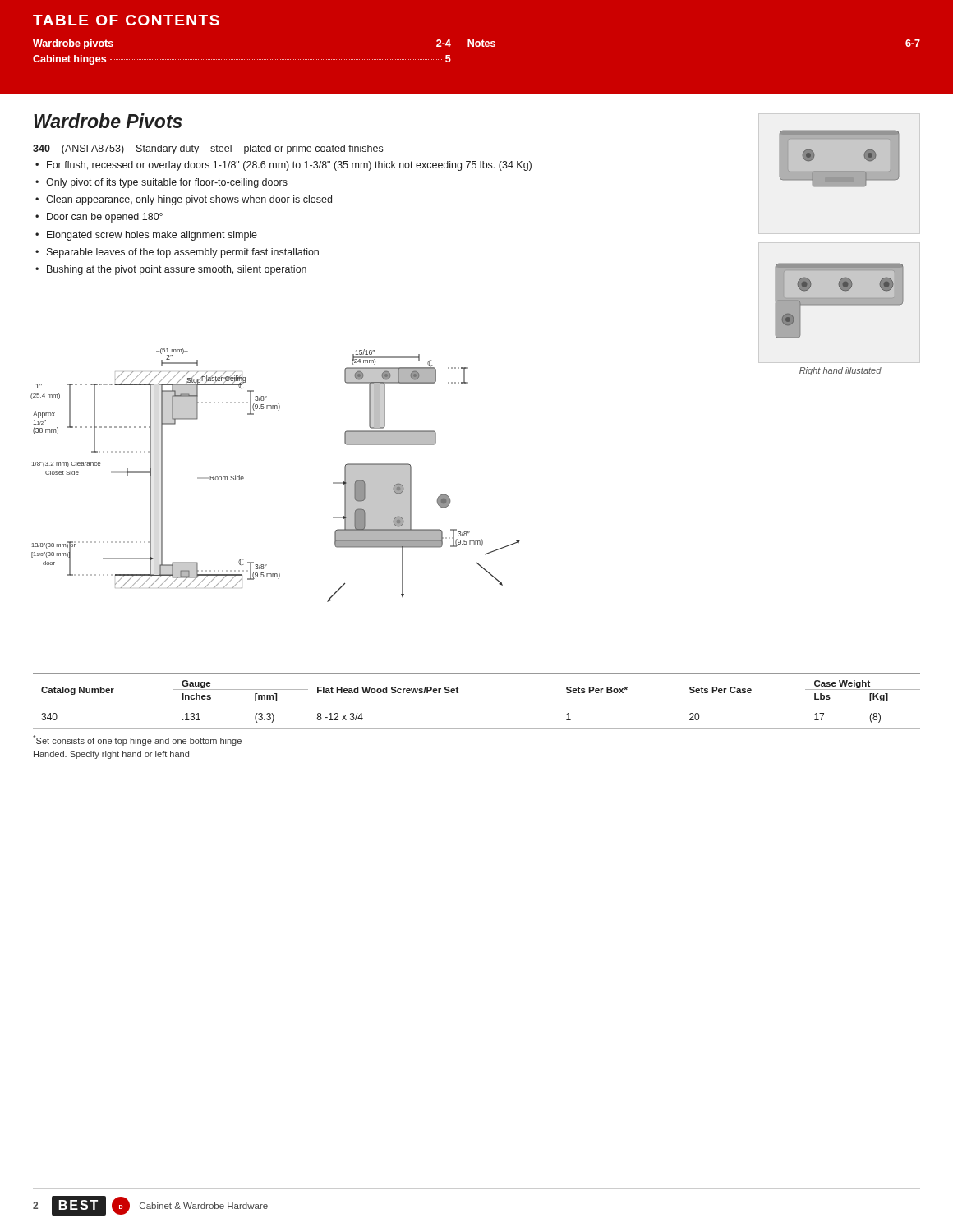The width and height of the screenshot is (953, 1232).
Task: Find the caption with the text "Right hand illustated"
Action: [x=840, y=370]
